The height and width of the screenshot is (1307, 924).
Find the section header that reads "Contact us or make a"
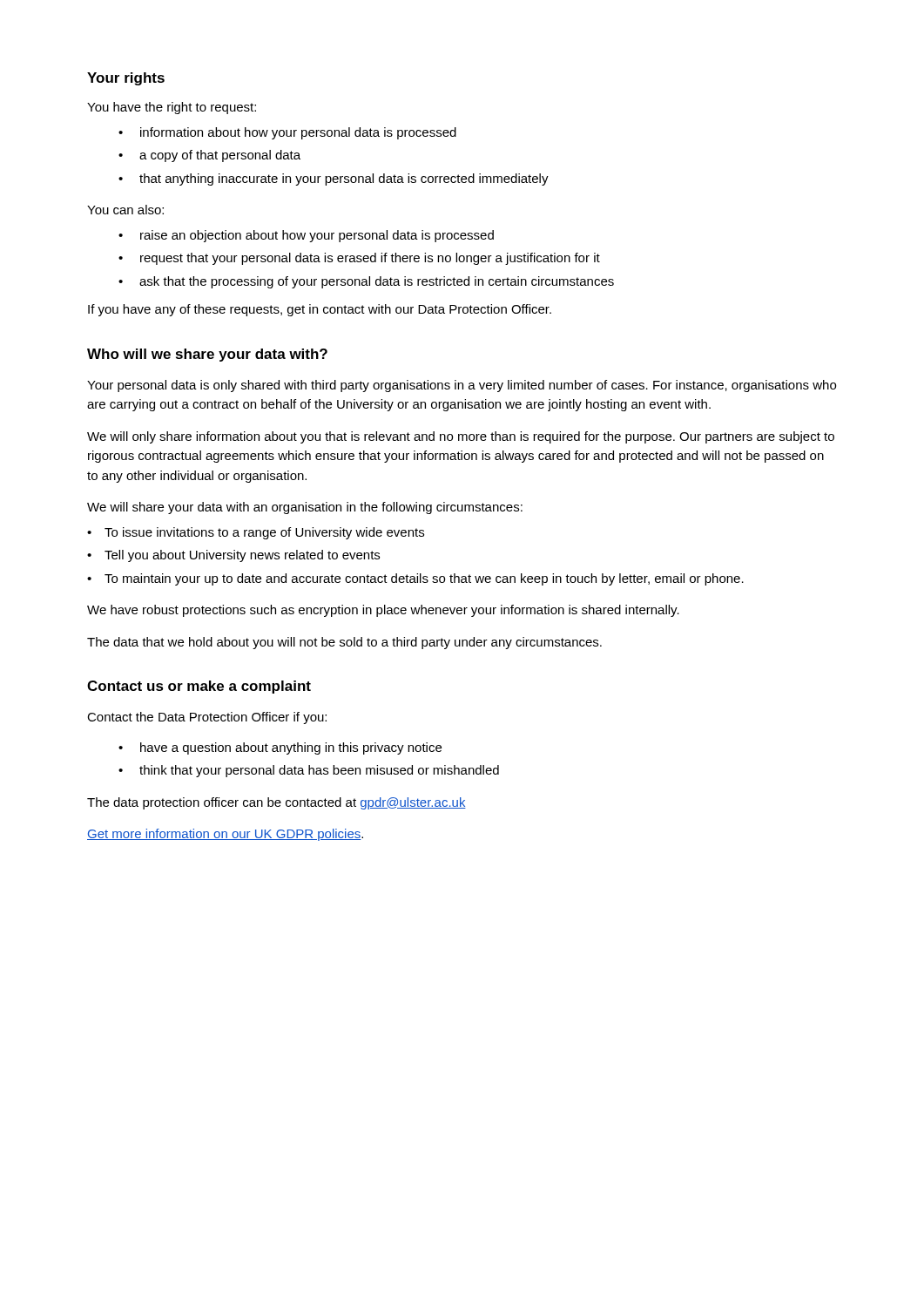click(x=199, y=686)
